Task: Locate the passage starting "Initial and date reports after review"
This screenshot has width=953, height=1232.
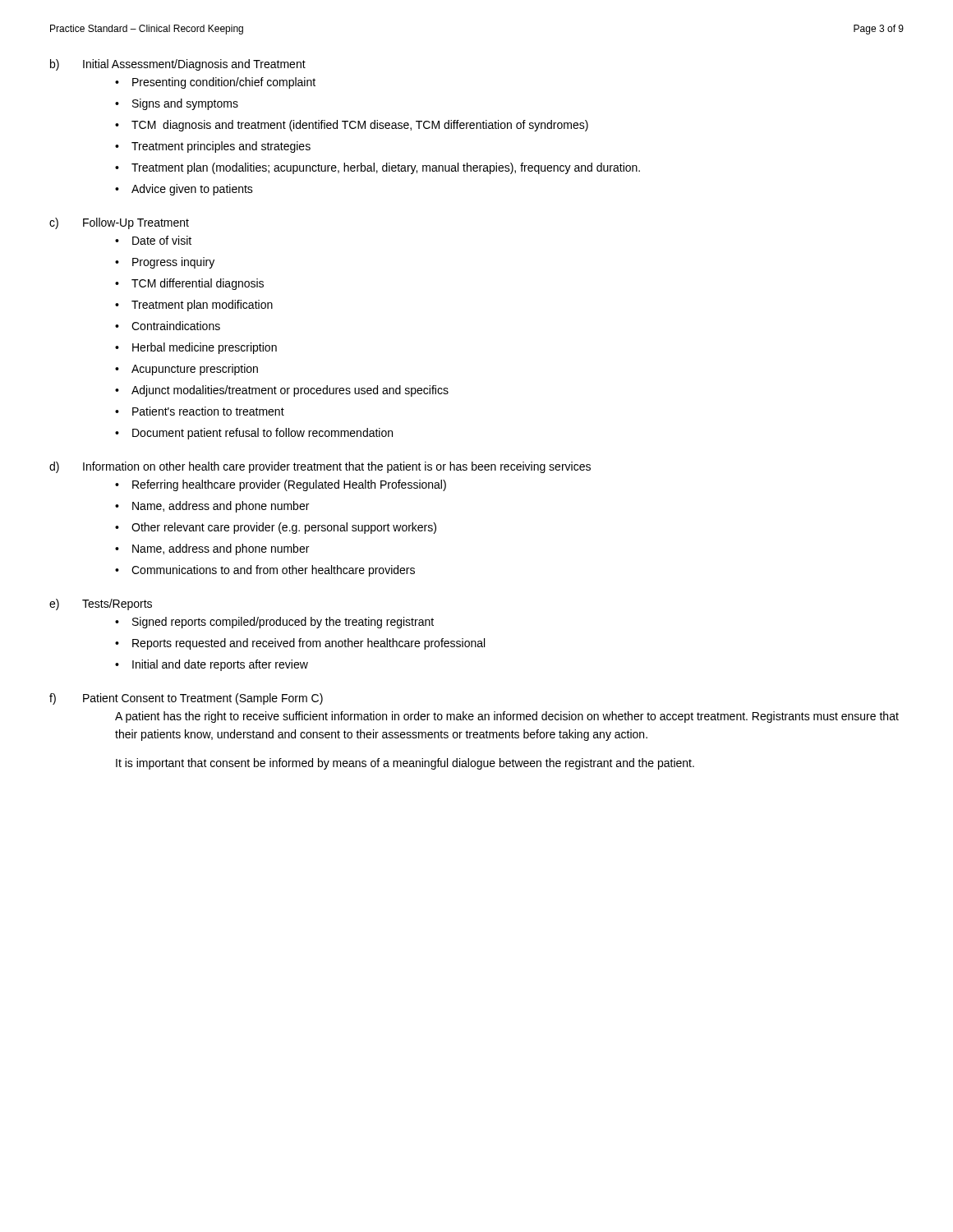Action: point(220,664)
